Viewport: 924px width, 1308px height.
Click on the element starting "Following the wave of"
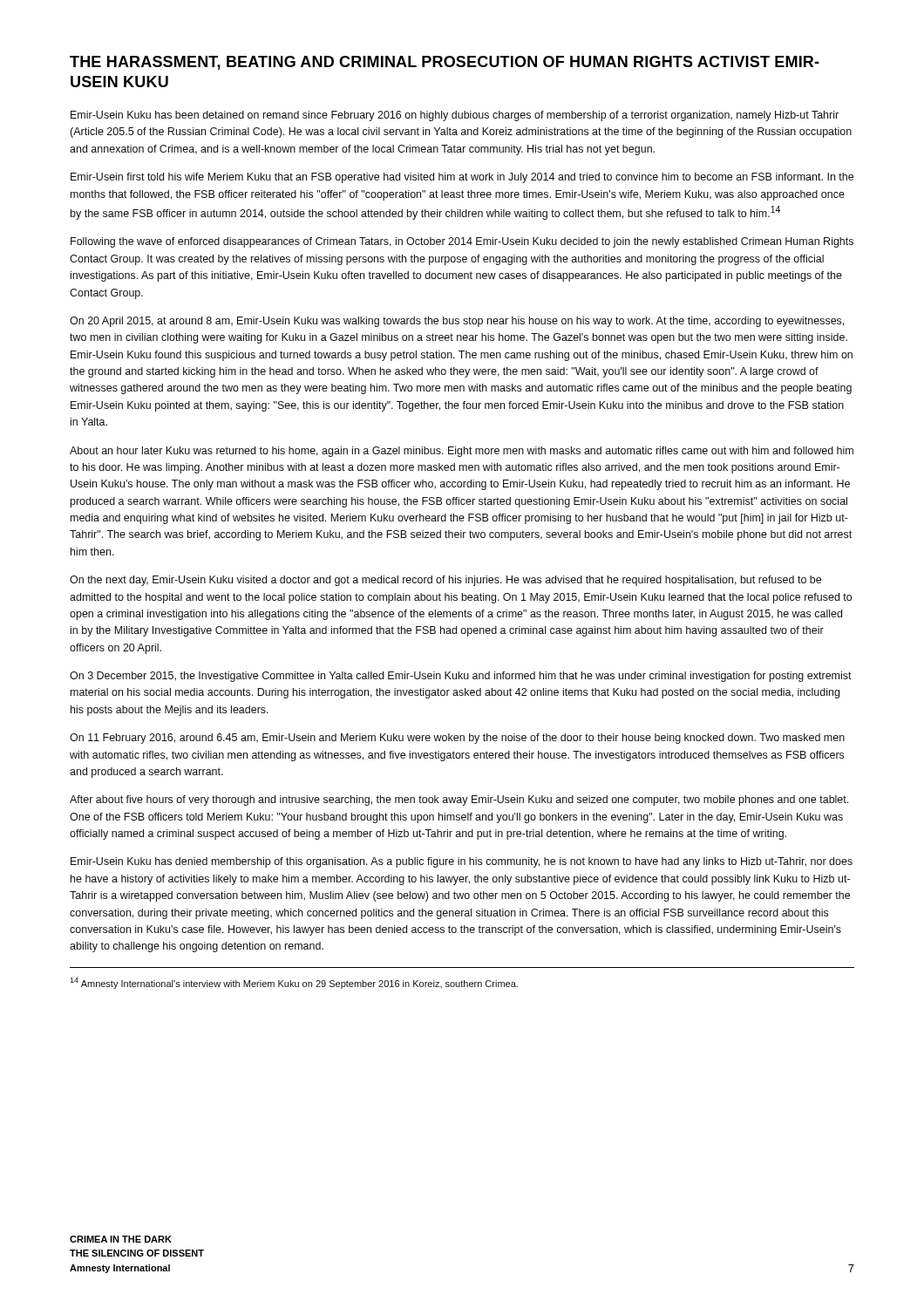pos(462,267)
